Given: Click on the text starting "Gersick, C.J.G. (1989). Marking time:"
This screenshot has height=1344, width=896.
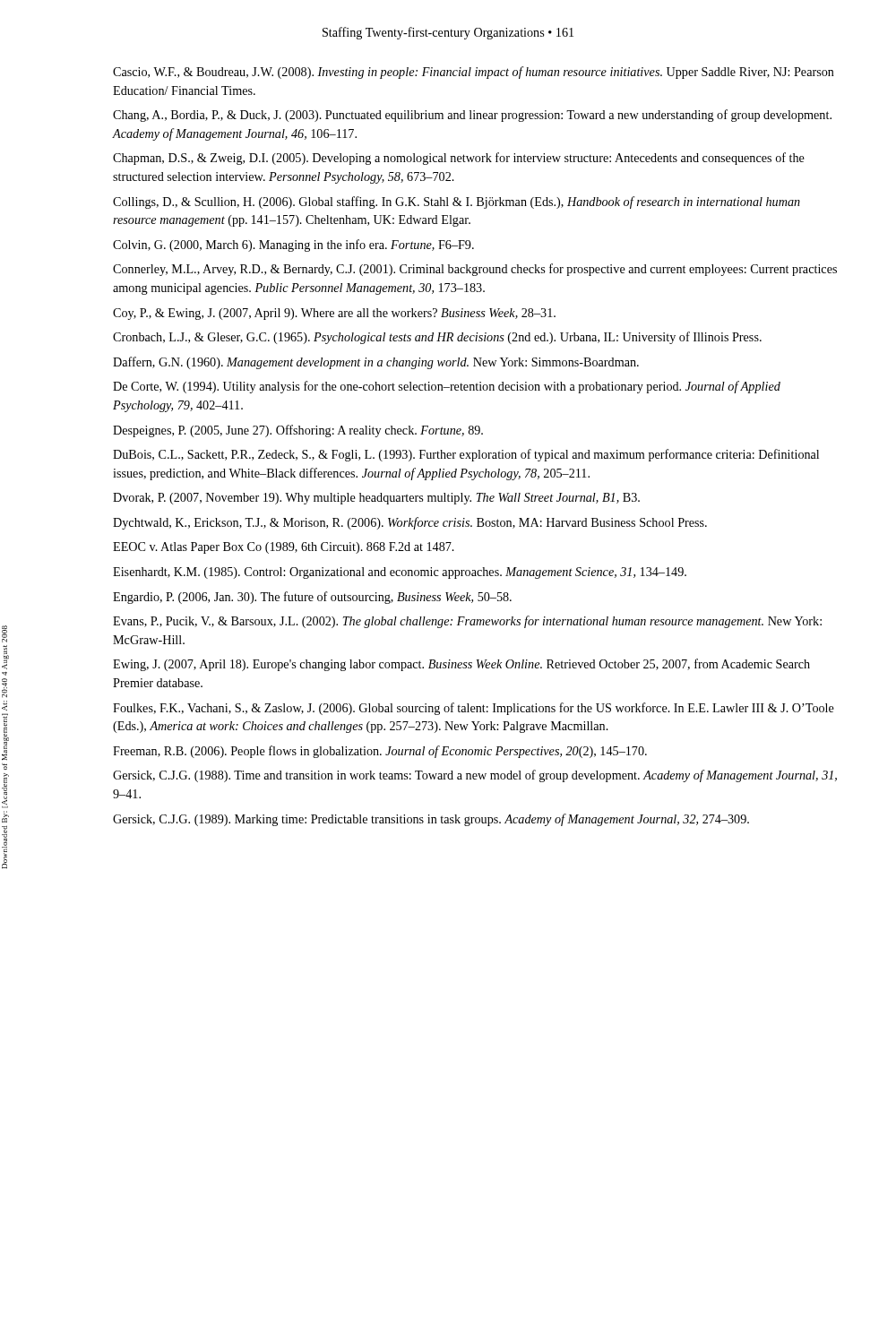Looking at the screenshot, I should (x=461, y=819).
